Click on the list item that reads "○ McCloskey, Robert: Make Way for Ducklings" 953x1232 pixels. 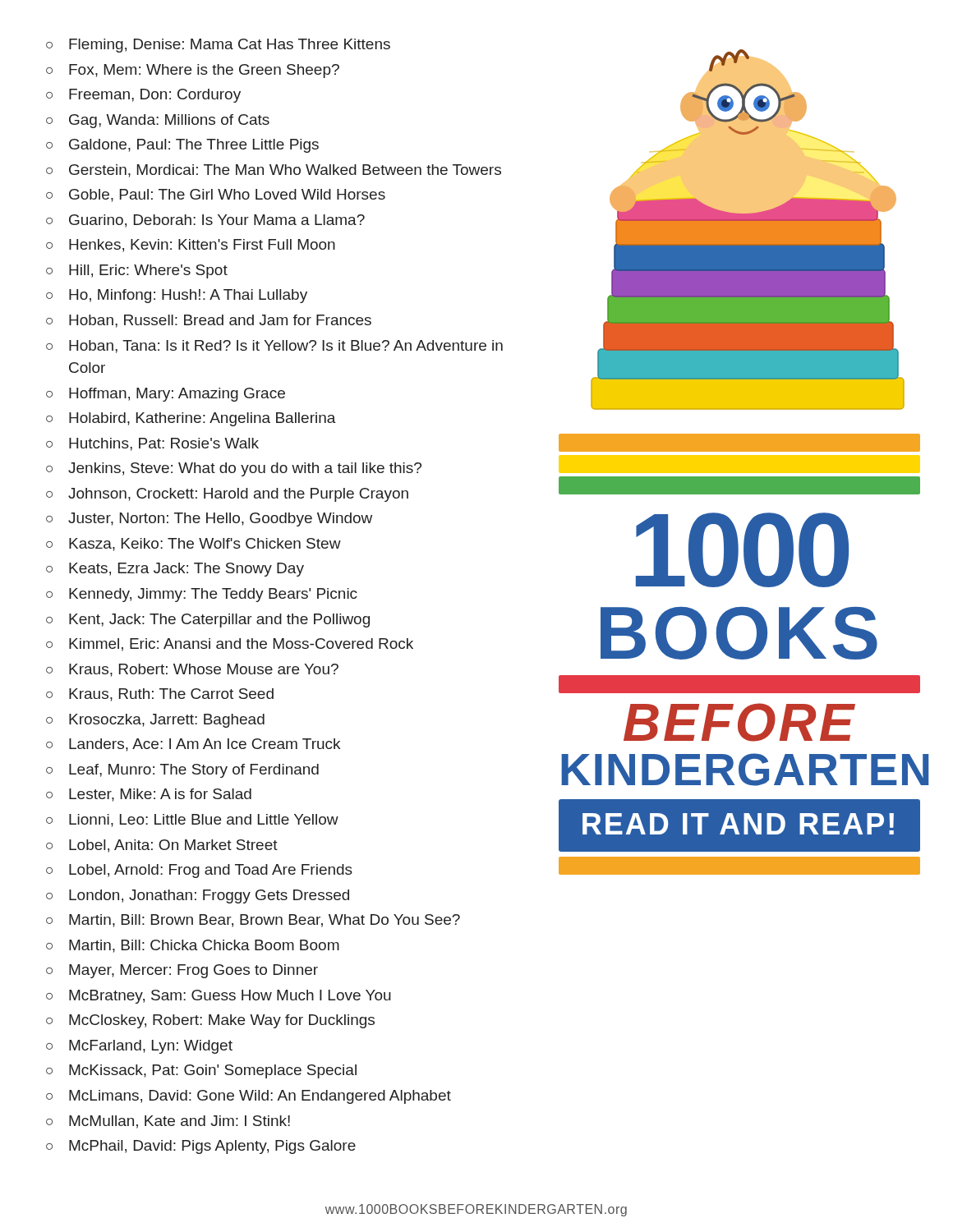point(292,1020)
